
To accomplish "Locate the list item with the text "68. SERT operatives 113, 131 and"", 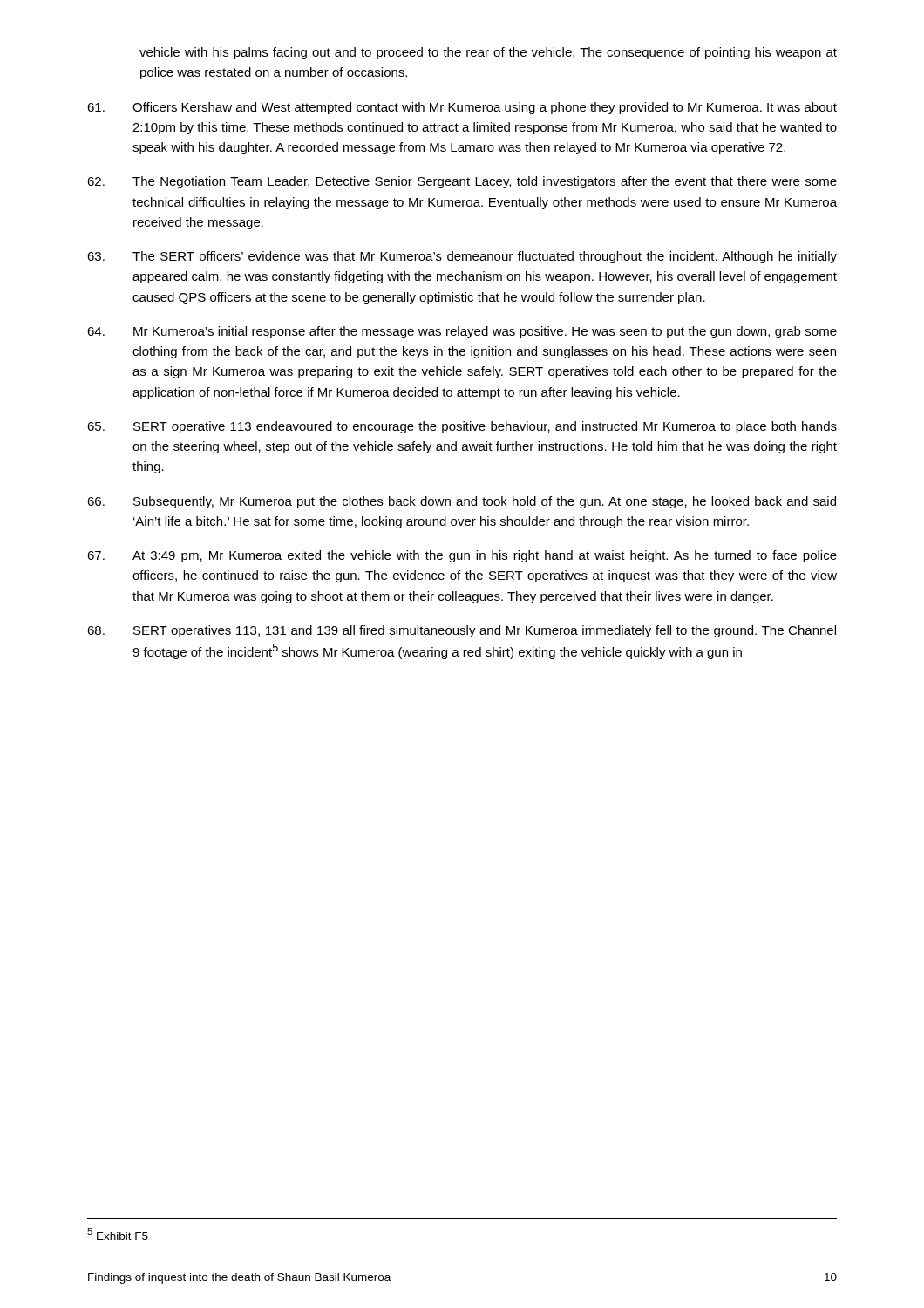I will [462, 641].
